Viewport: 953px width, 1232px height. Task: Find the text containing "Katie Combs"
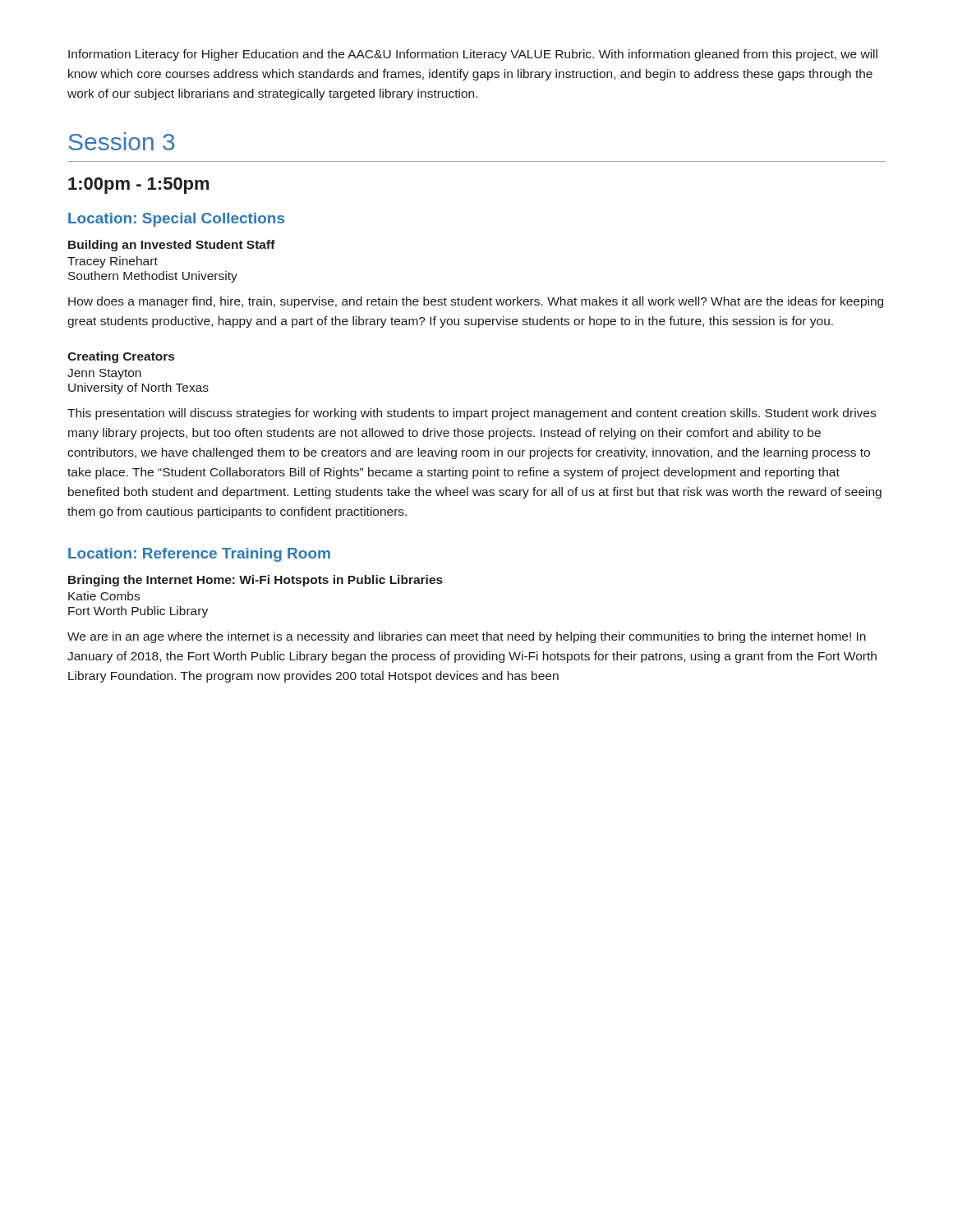pos(104,596)
